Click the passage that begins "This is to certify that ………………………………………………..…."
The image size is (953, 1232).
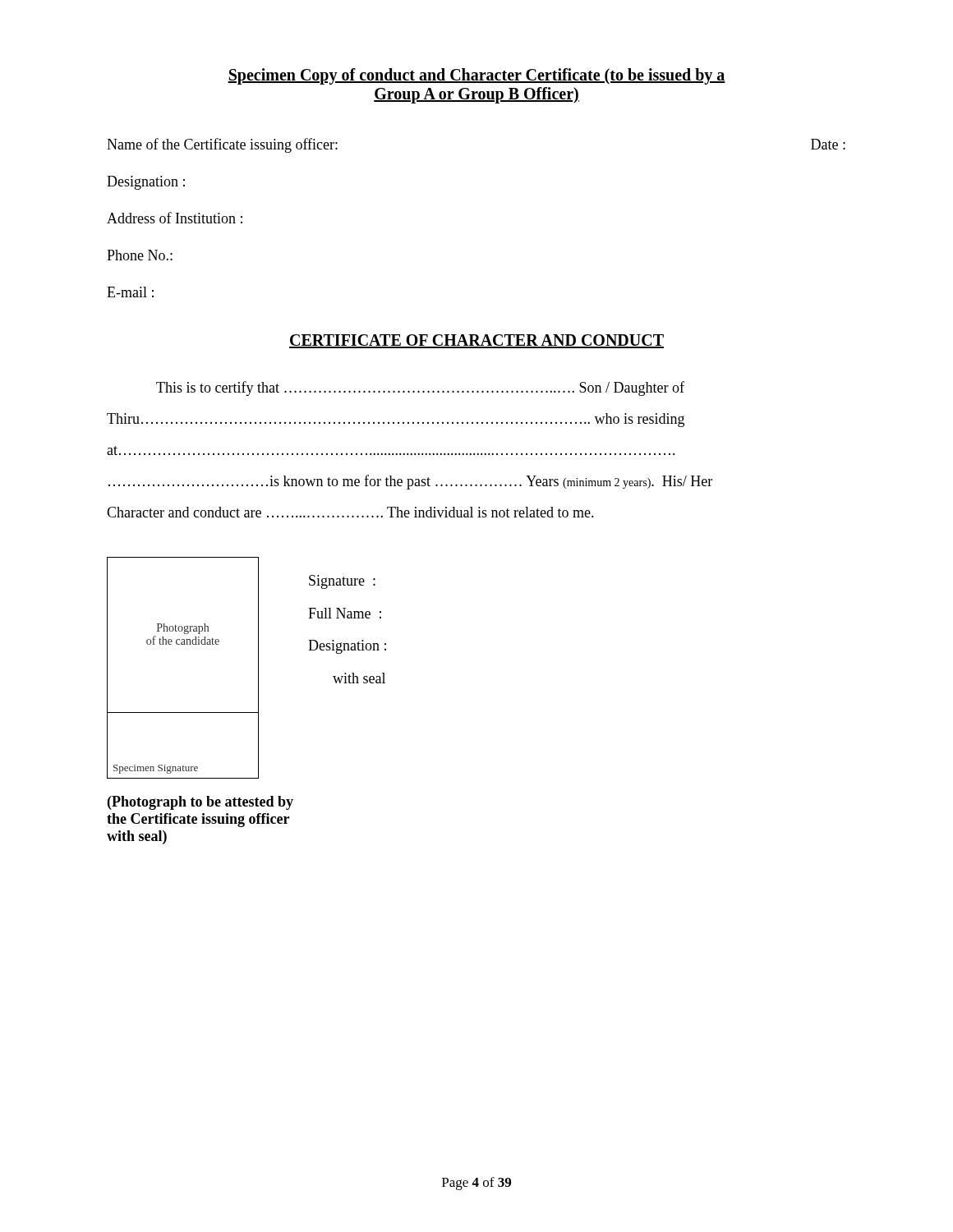476,450
